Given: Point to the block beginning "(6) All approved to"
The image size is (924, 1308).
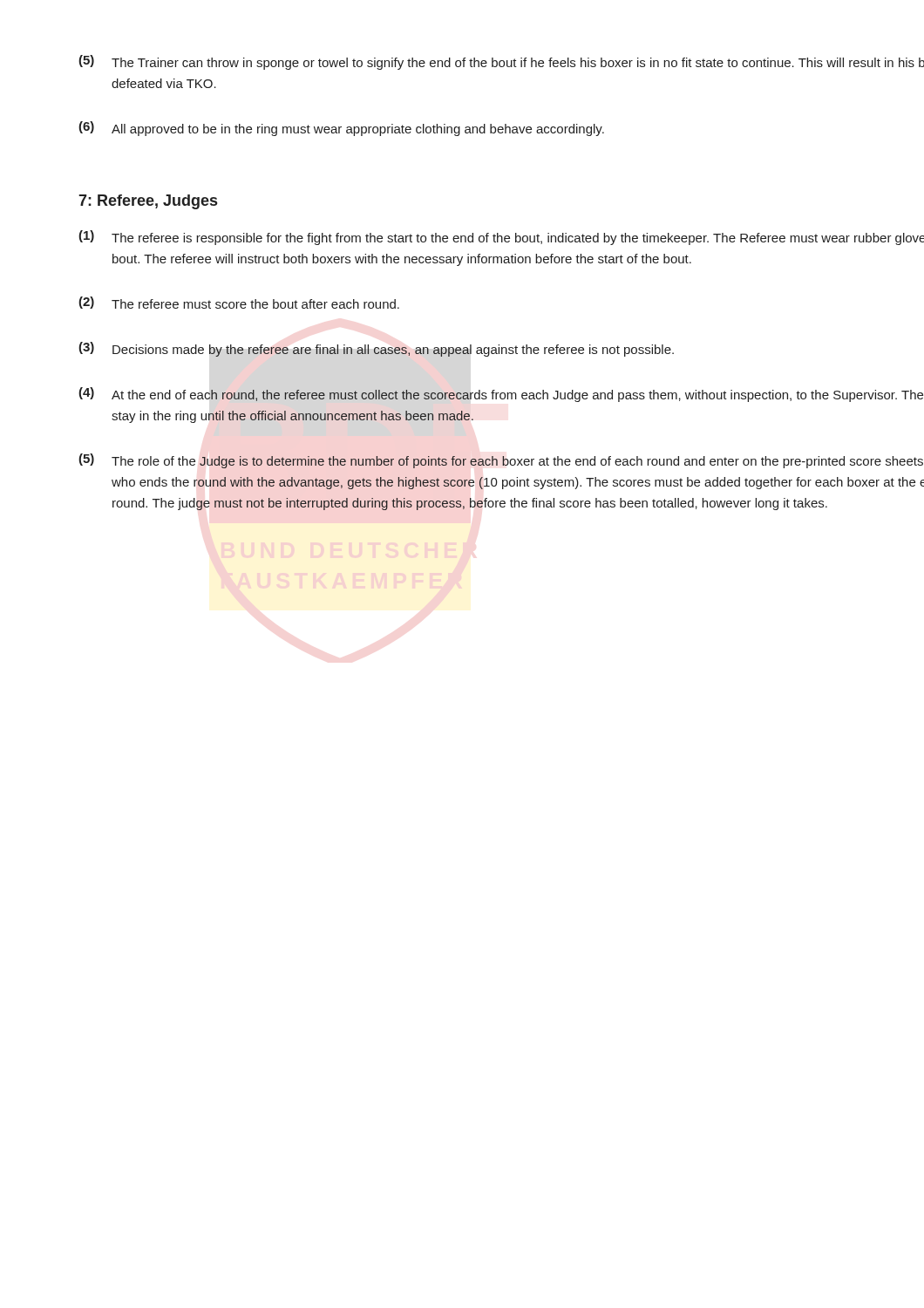Looking at the screenshot, I should click(x=501, y=129).
